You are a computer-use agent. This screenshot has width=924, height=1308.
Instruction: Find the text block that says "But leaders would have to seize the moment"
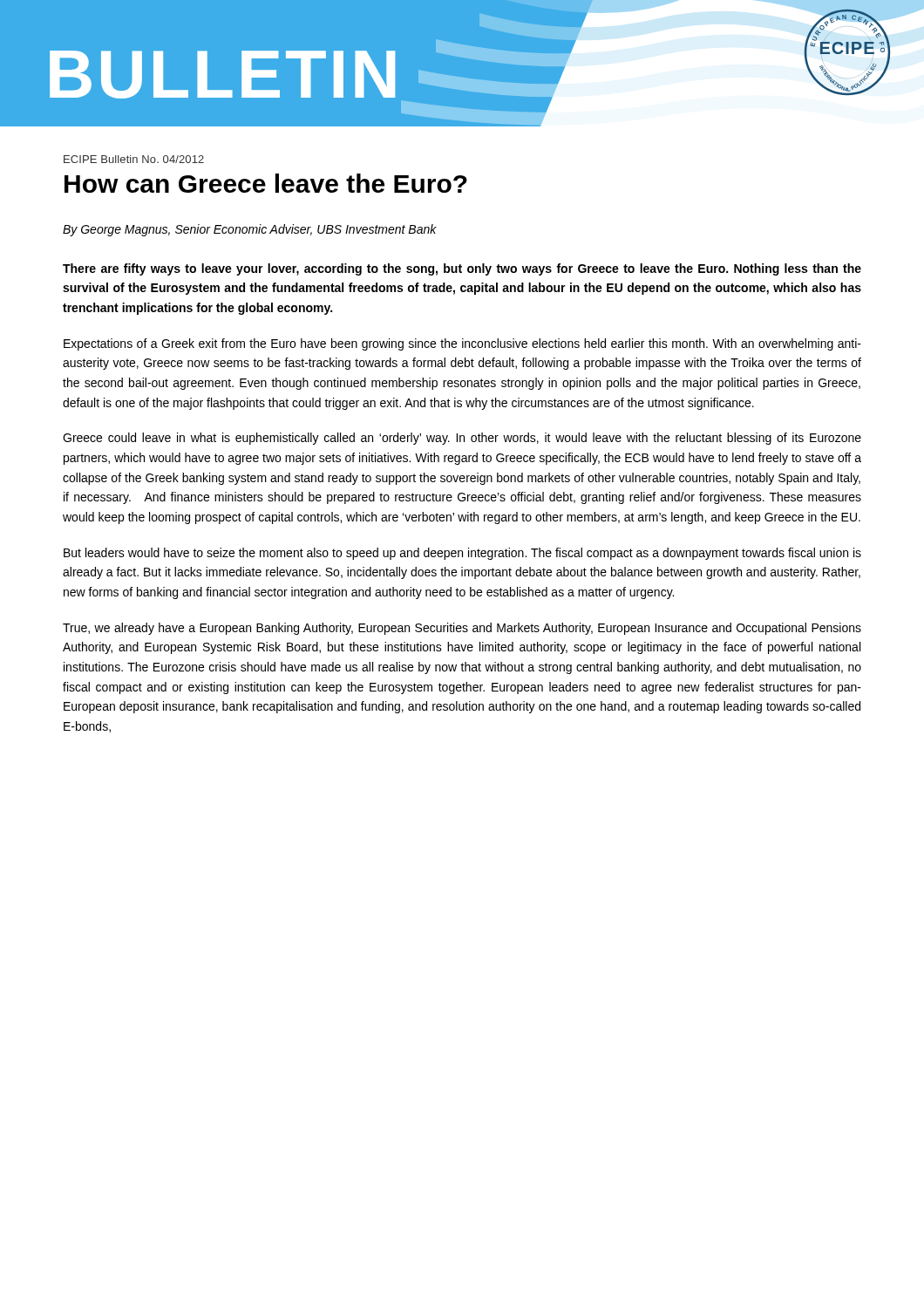point(462,572)
